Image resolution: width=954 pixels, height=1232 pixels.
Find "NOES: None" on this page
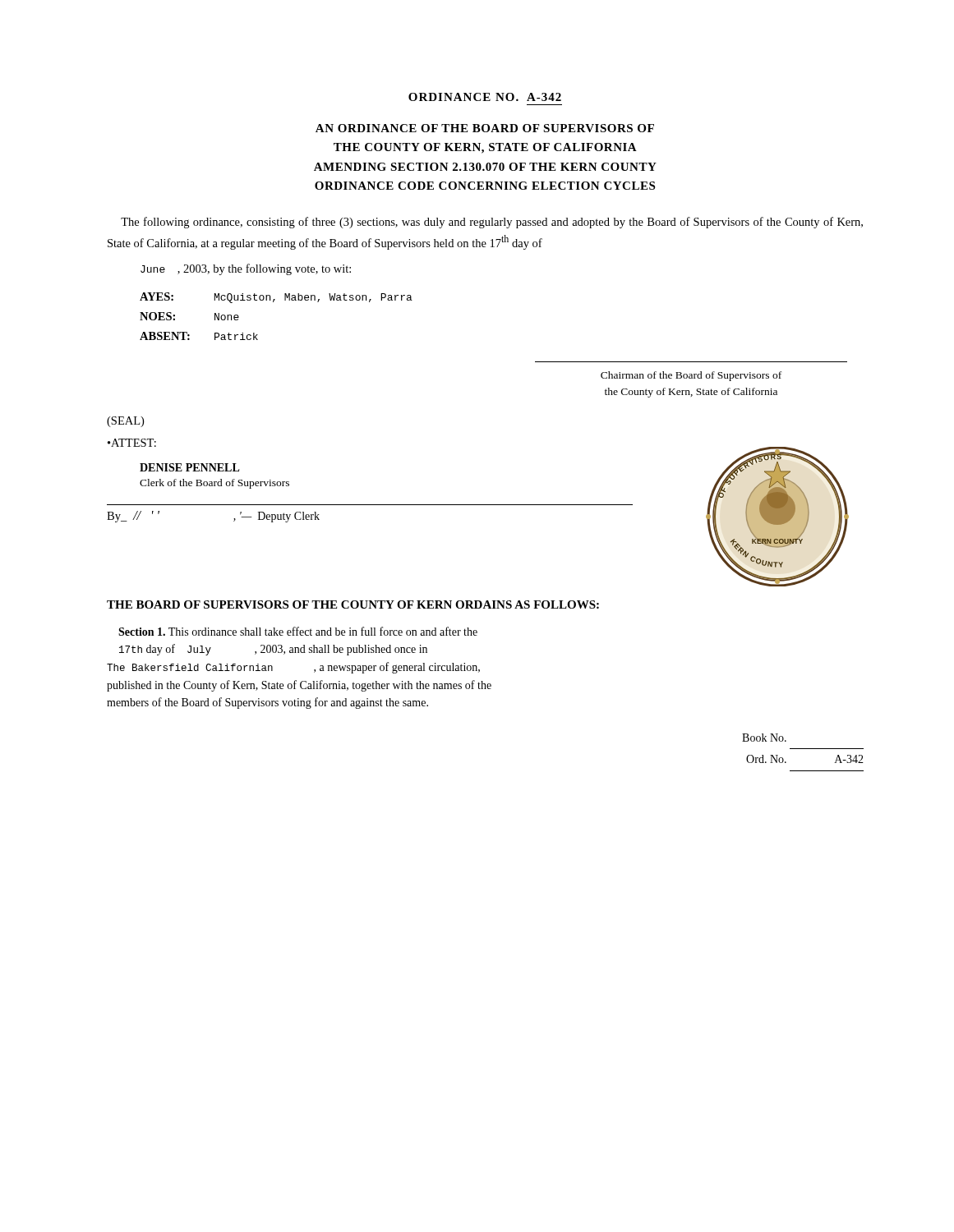click(161, 317)
